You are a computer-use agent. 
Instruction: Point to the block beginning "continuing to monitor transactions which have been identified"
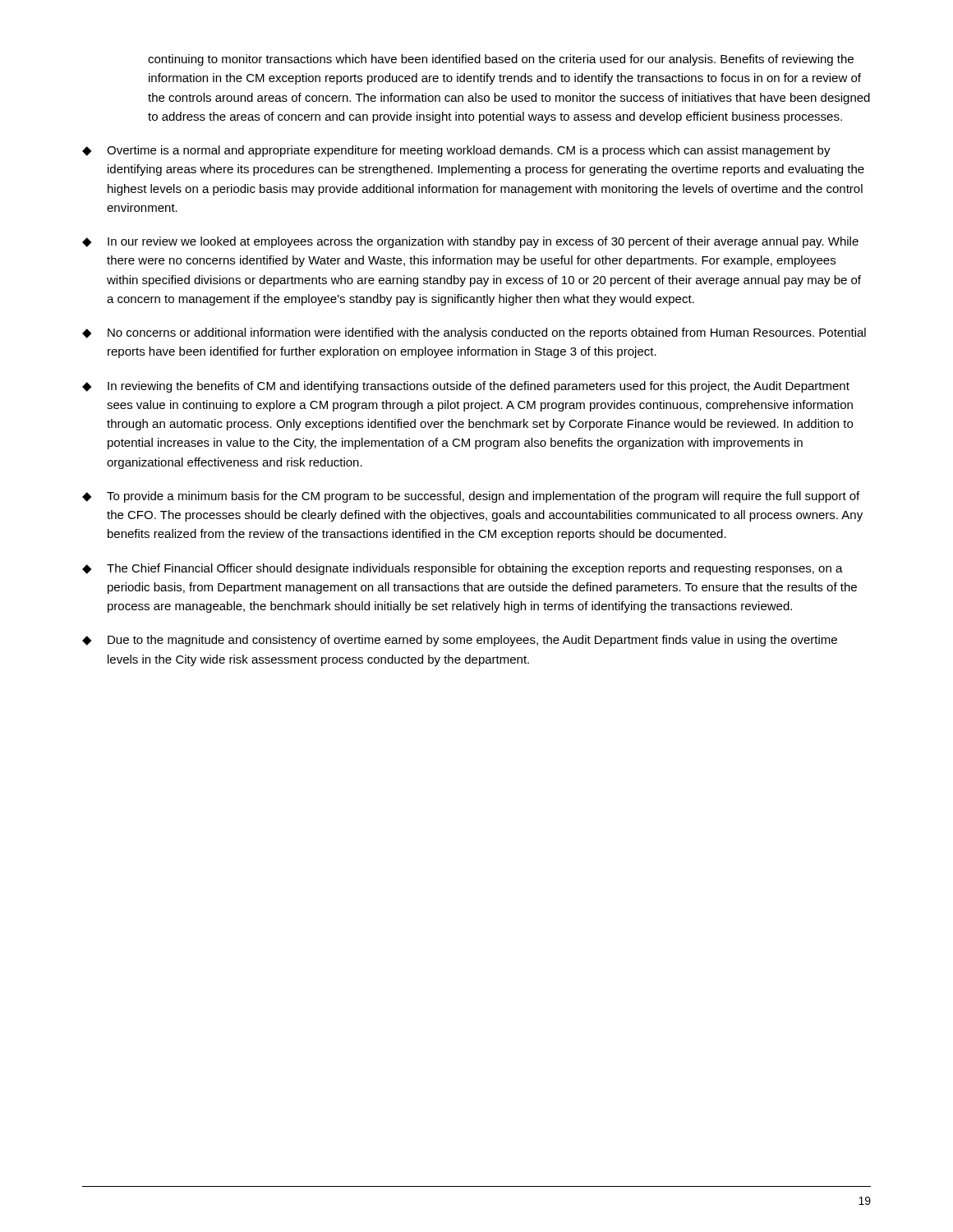[509, 87]
